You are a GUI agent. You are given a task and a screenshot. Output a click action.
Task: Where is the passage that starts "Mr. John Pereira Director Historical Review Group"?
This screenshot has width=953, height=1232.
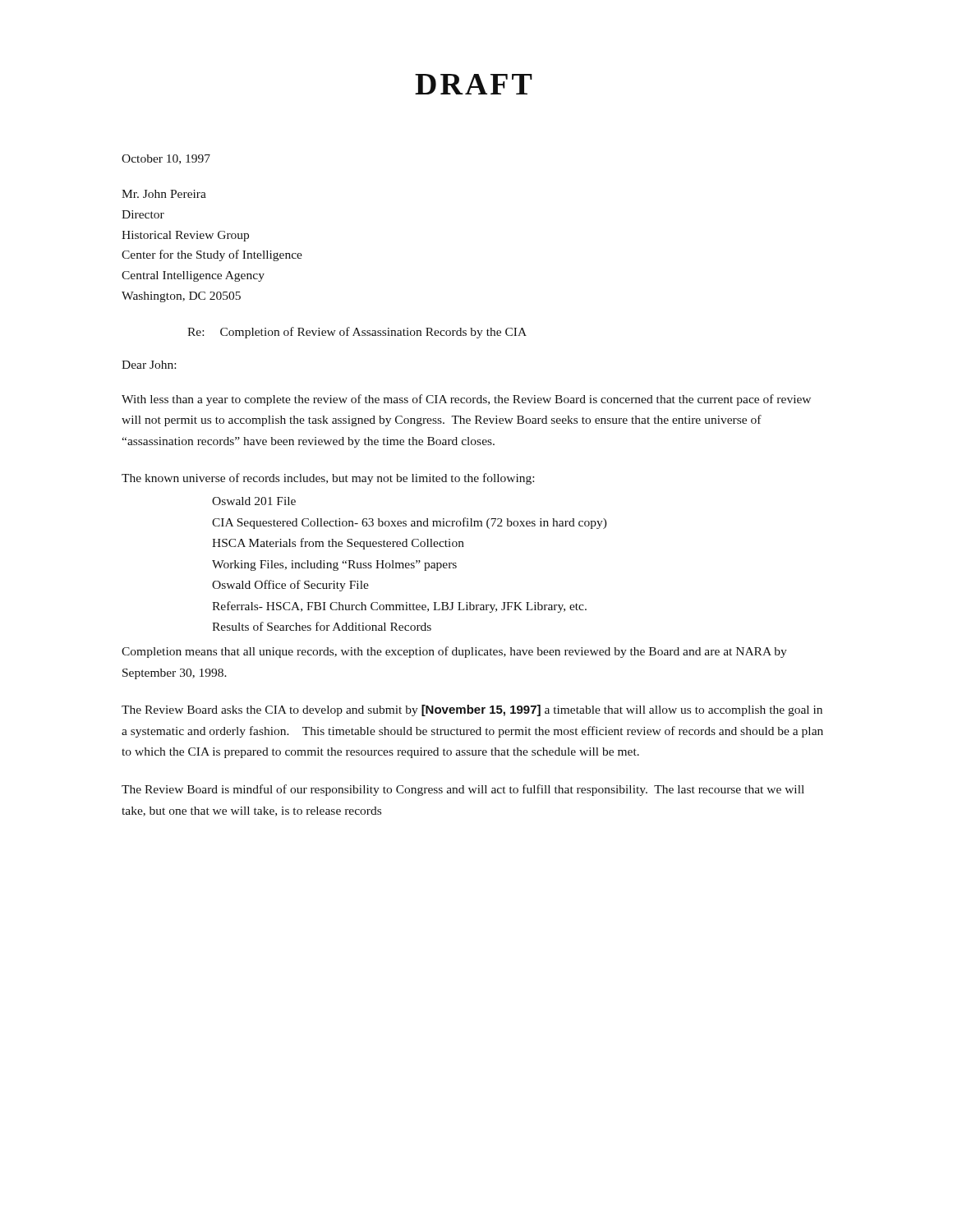(212, 244)
